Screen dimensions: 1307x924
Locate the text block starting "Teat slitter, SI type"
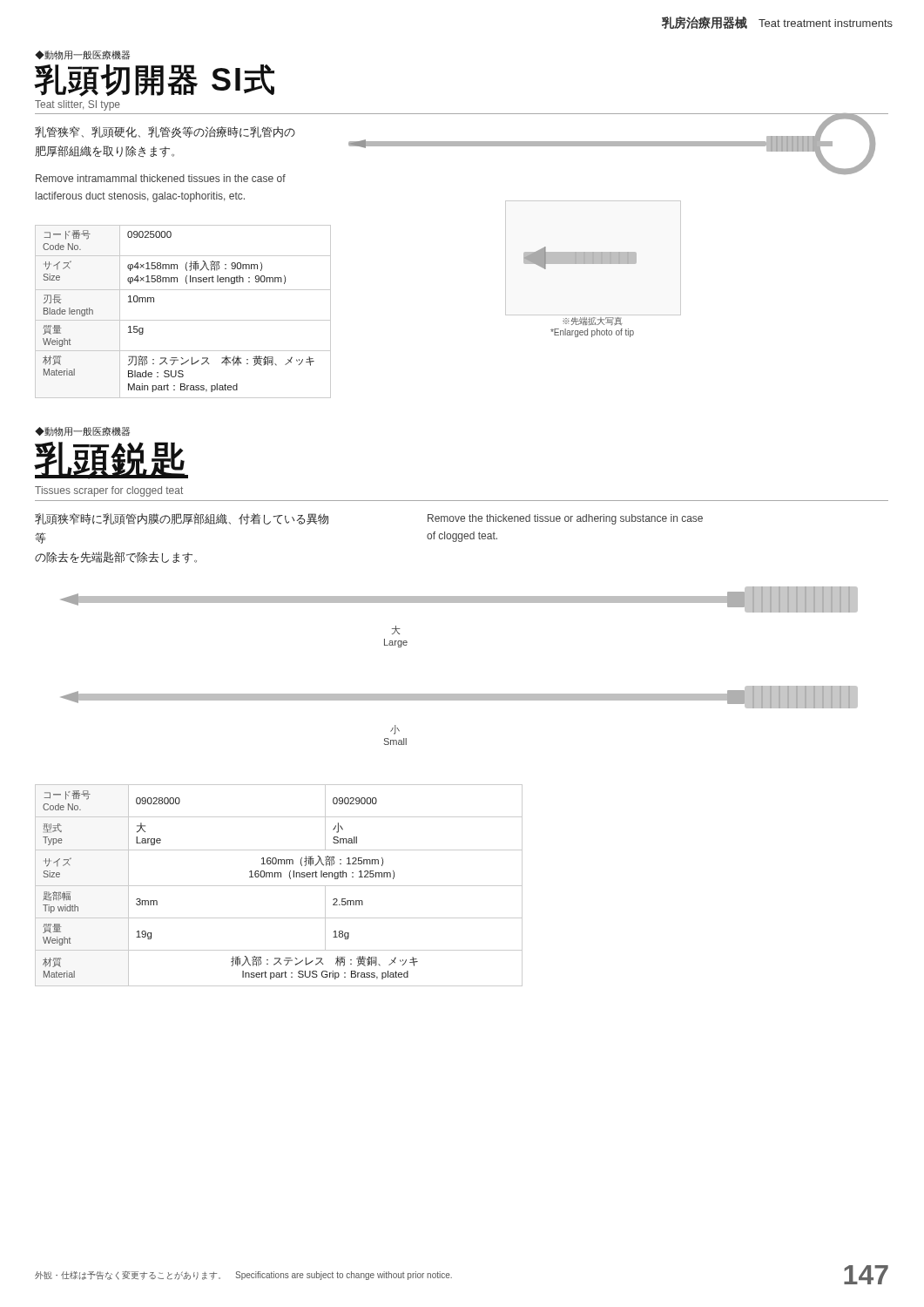coord(78,105)
